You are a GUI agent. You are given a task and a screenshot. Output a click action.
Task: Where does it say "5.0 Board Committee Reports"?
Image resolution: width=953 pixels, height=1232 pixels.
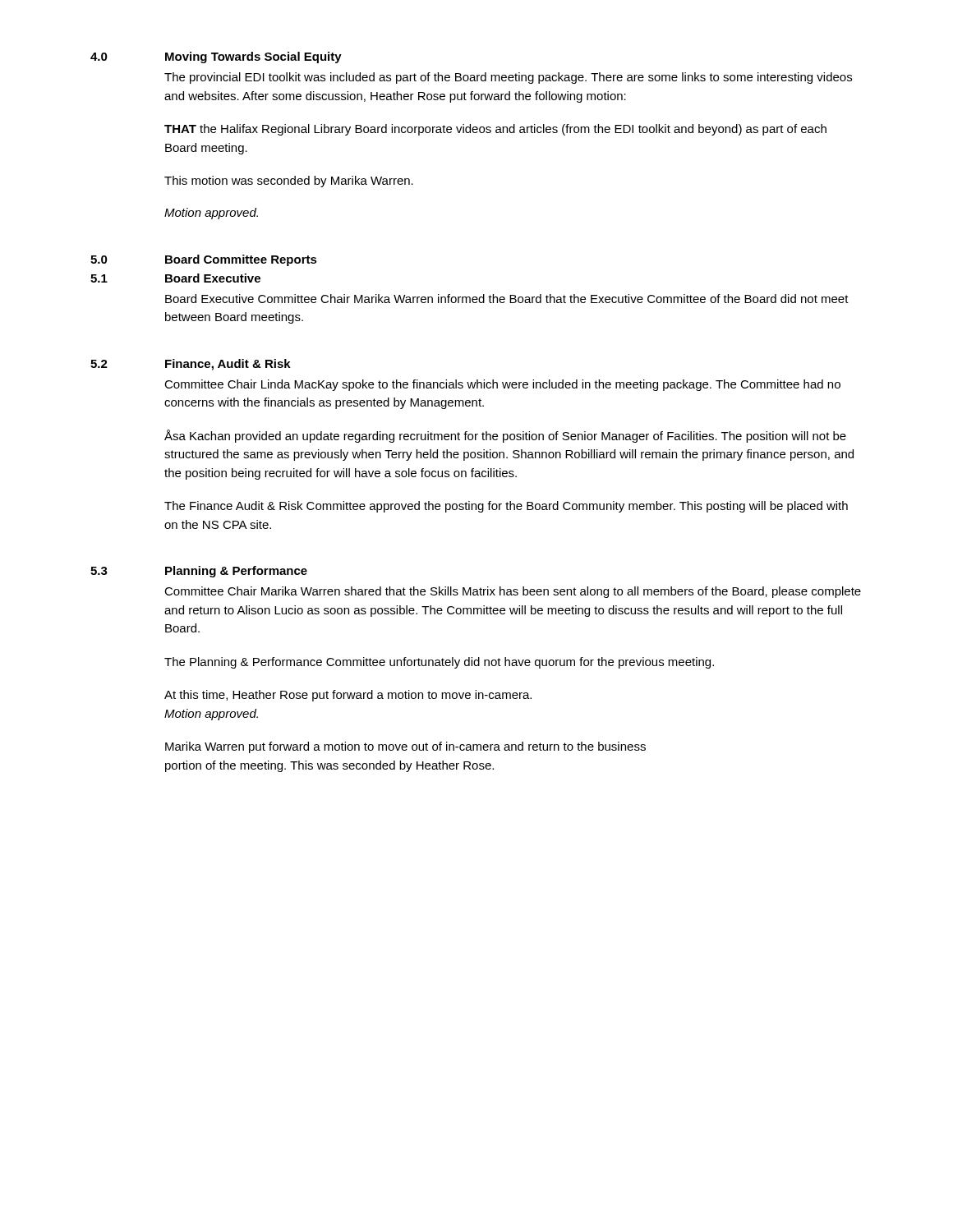204,260
